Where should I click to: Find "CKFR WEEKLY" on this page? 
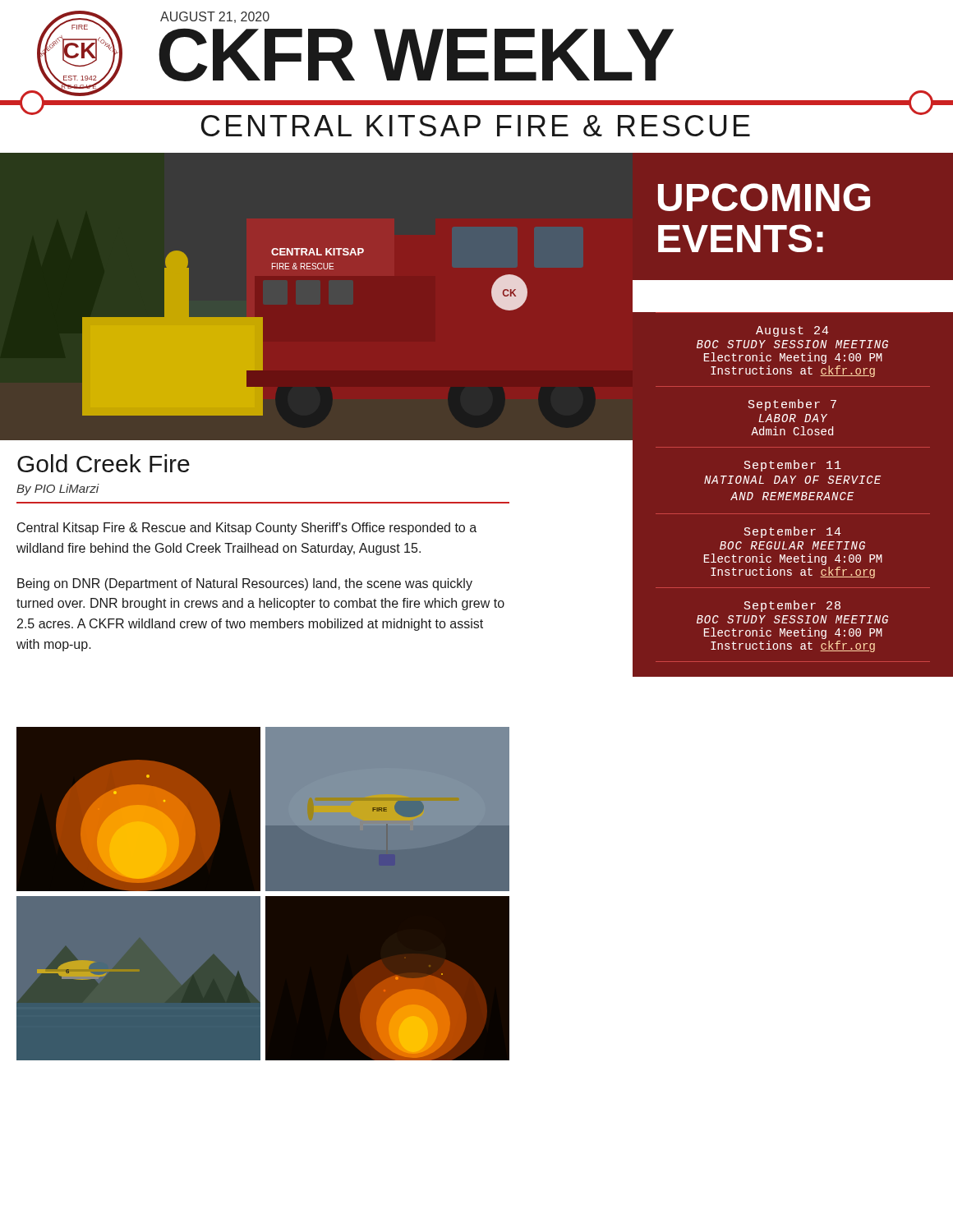[415, 55]
